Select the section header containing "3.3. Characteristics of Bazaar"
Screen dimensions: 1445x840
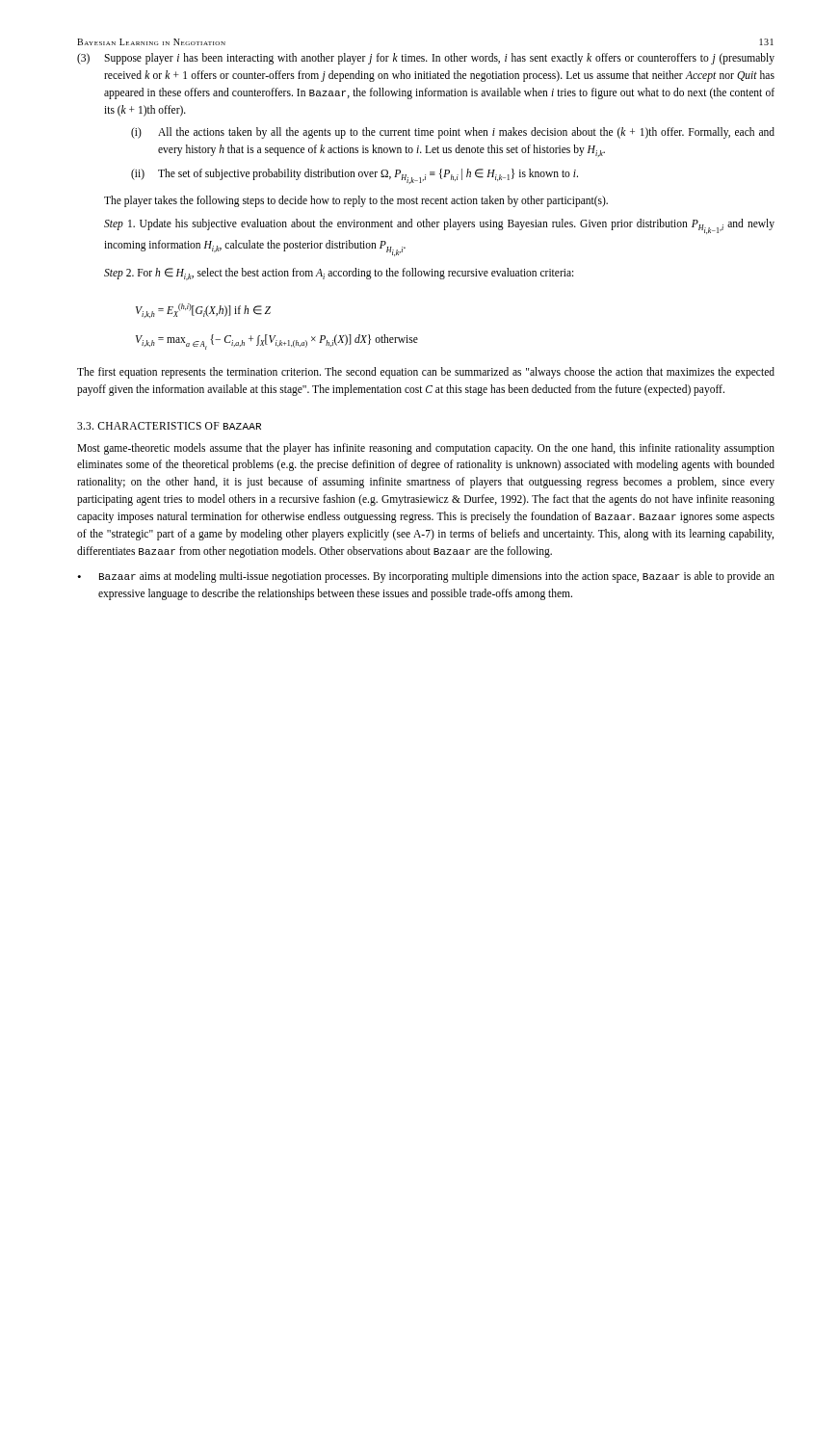[169, 426]
